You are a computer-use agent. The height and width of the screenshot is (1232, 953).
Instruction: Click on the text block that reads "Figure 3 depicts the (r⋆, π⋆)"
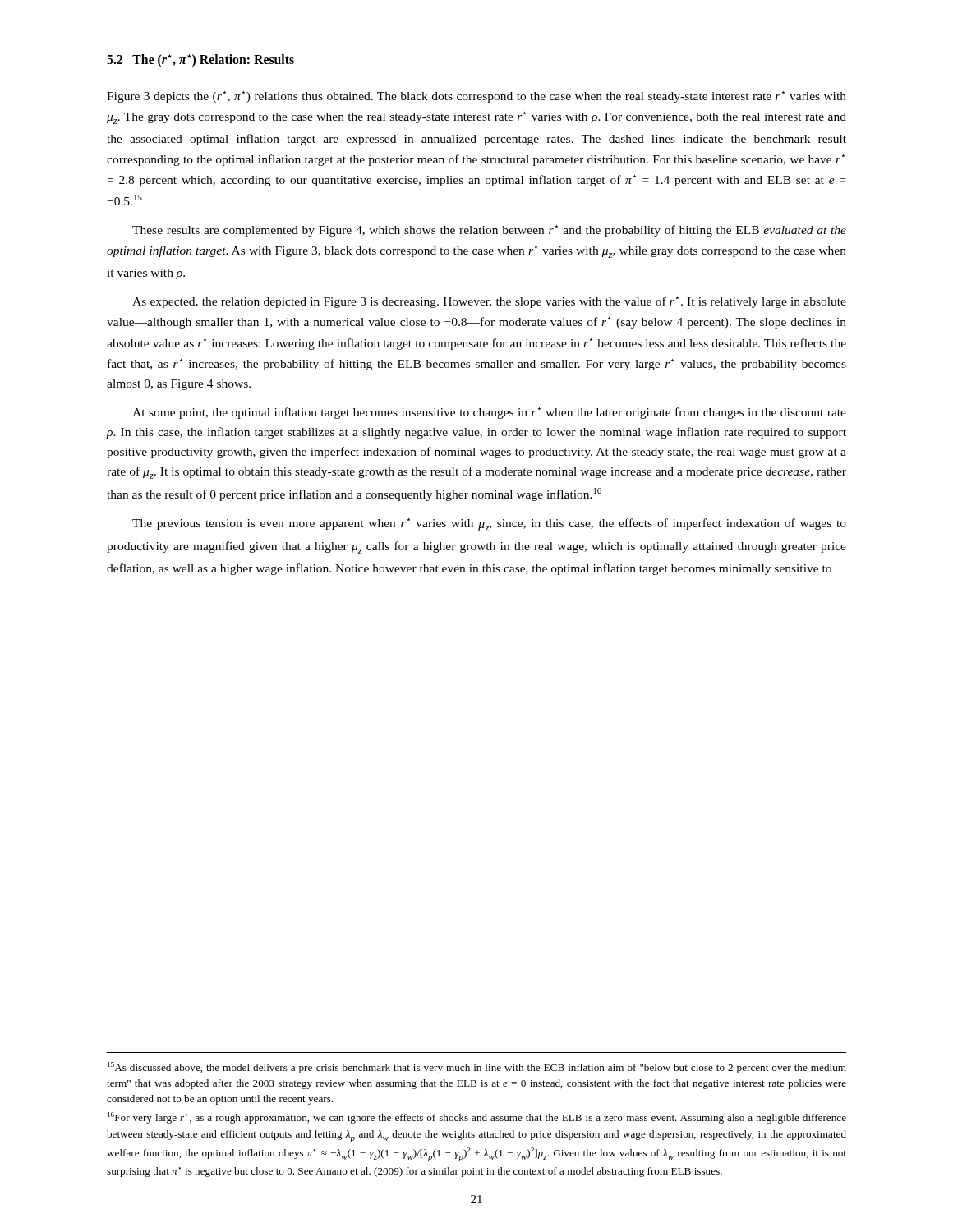476,148
